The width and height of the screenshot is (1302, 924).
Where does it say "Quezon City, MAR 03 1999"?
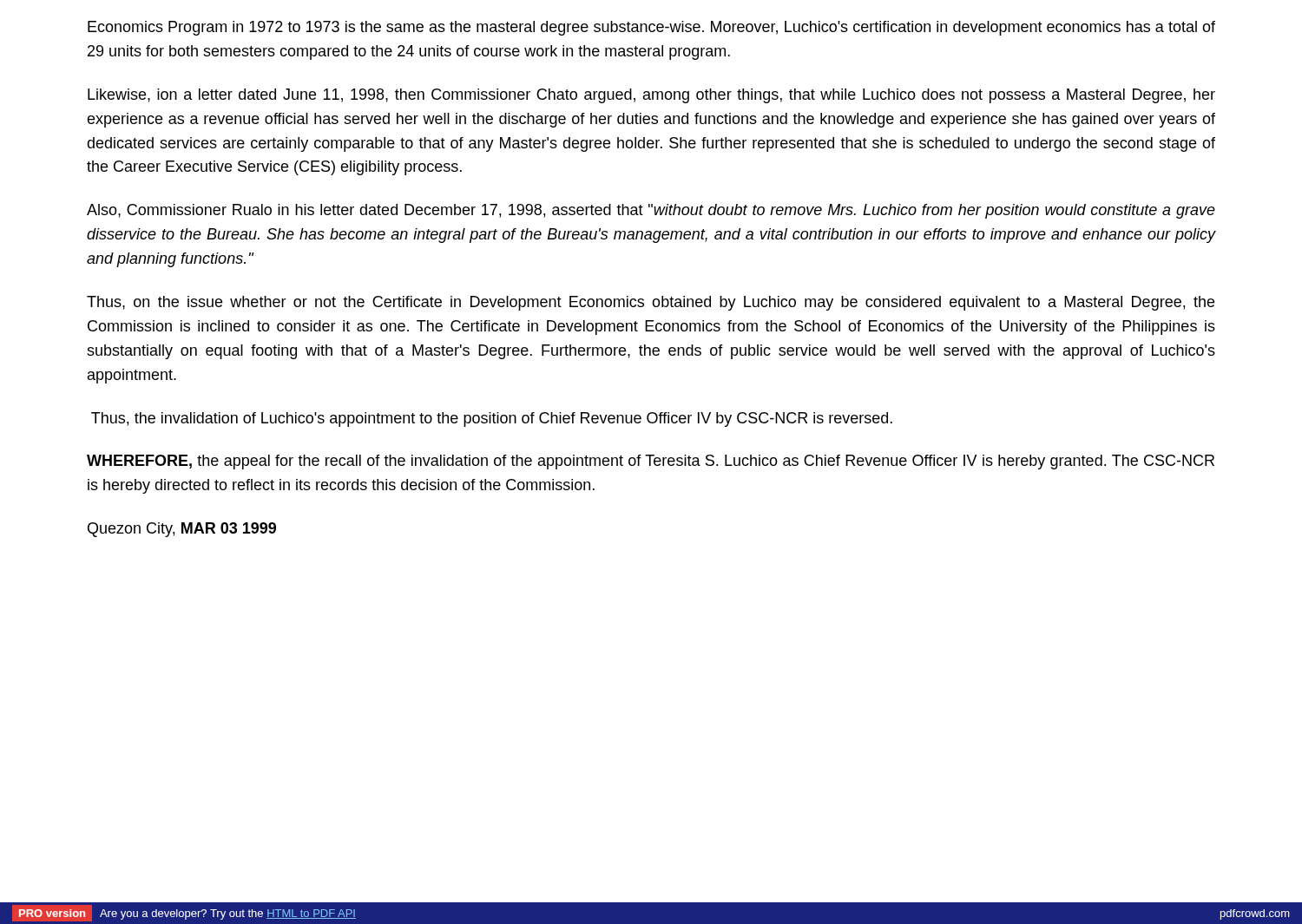[x=182, y=529]
